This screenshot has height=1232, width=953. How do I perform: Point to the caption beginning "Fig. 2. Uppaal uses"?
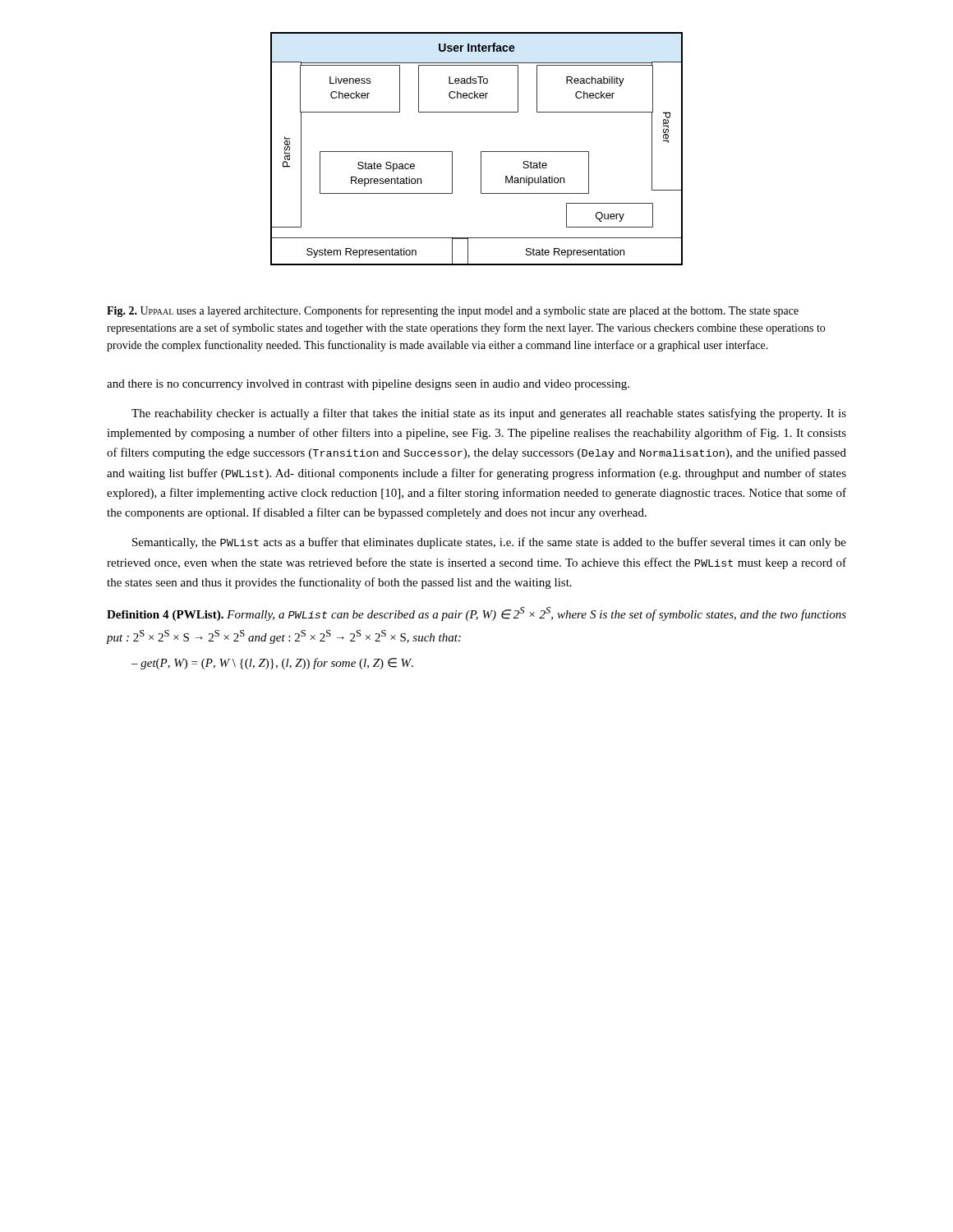(466, 328)
